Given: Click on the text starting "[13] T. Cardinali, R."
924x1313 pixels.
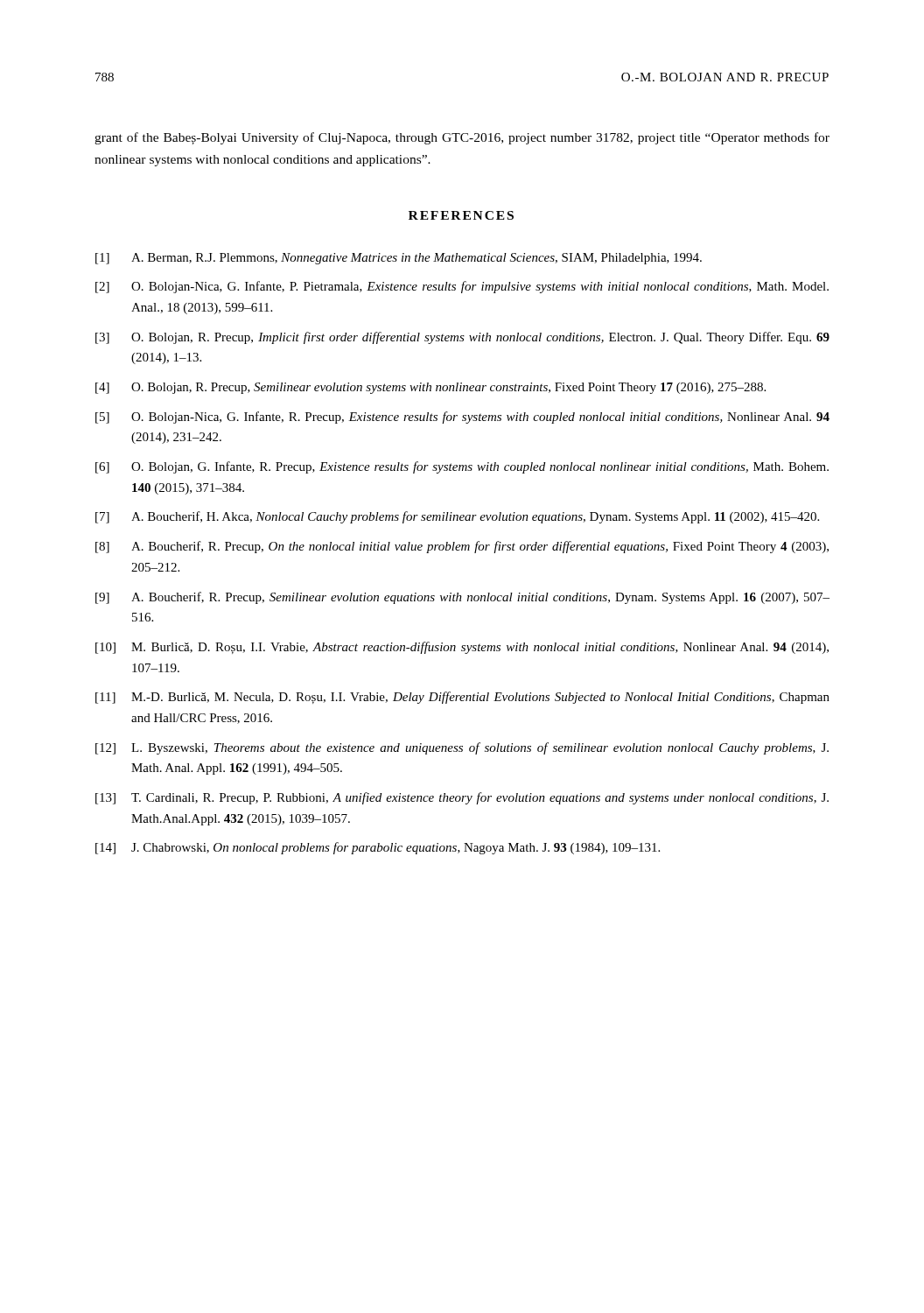Looking at the screenshot, I should pyautogui.click(x=462, y=809).
